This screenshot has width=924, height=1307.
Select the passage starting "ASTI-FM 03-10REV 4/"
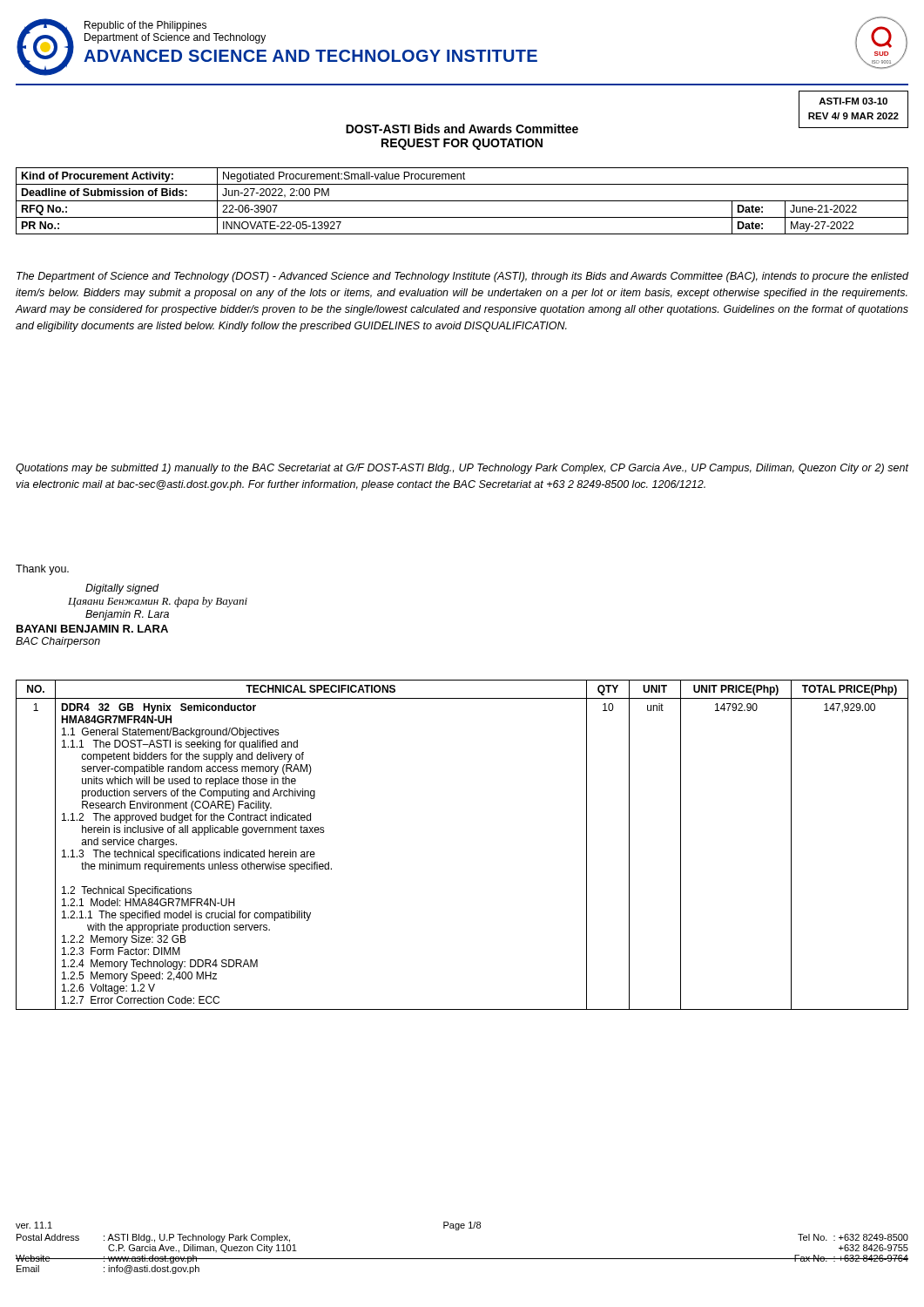[853, 109]
